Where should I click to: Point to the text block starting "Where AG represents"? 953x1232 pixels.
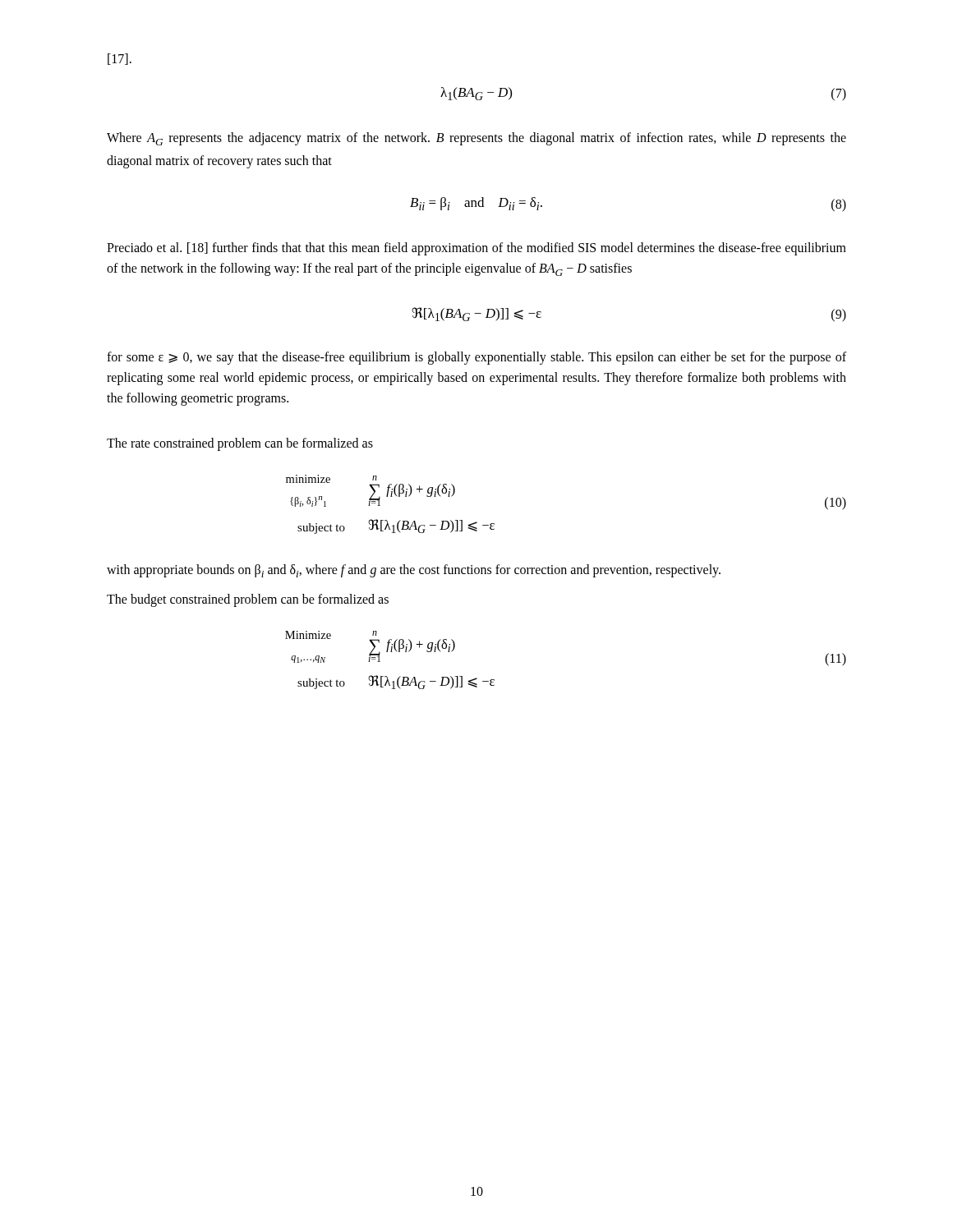tap(476, 149)
